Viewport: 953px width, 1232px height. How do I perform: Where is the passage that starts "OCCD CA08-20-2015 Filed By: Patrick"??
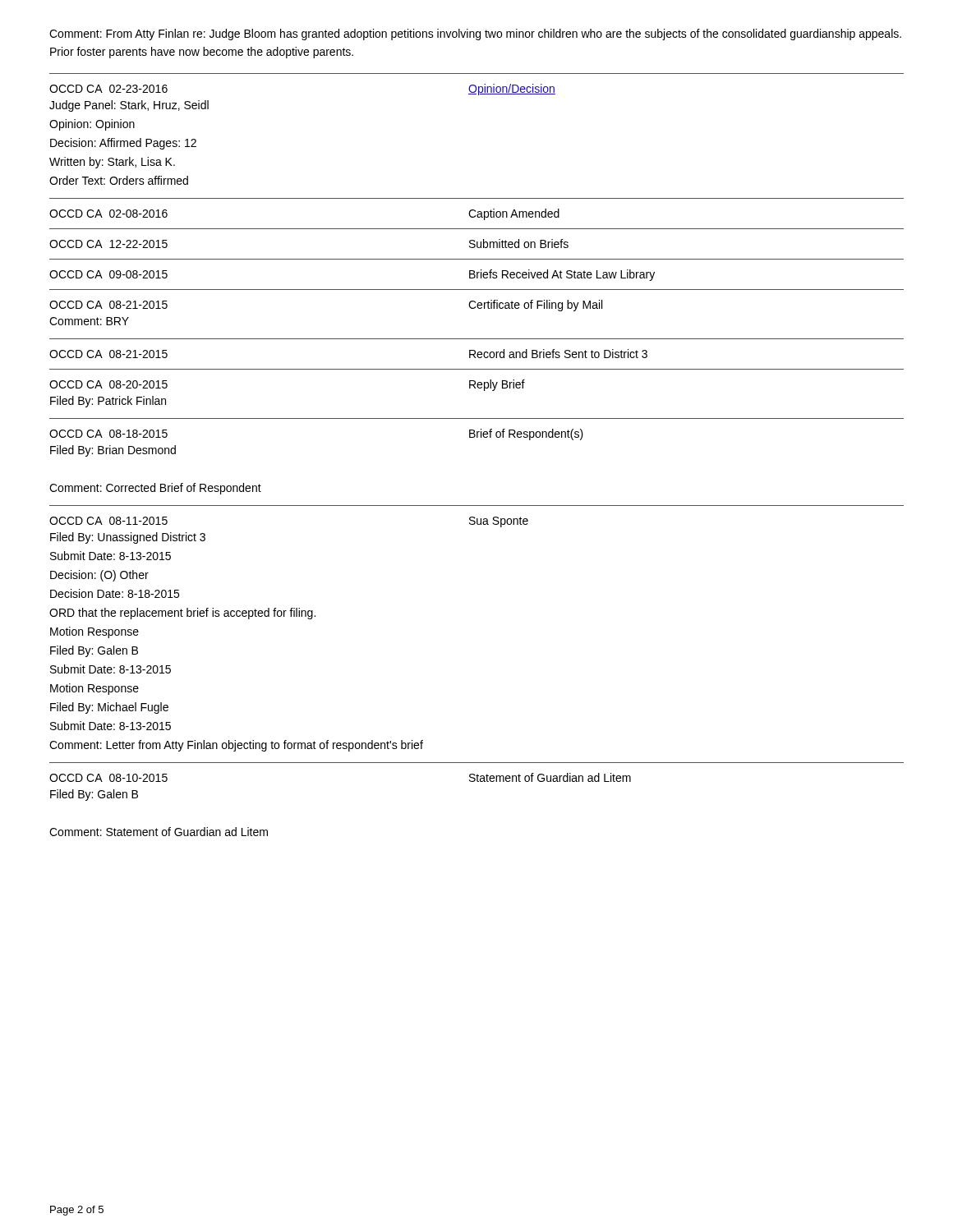(x=476, y=394)
